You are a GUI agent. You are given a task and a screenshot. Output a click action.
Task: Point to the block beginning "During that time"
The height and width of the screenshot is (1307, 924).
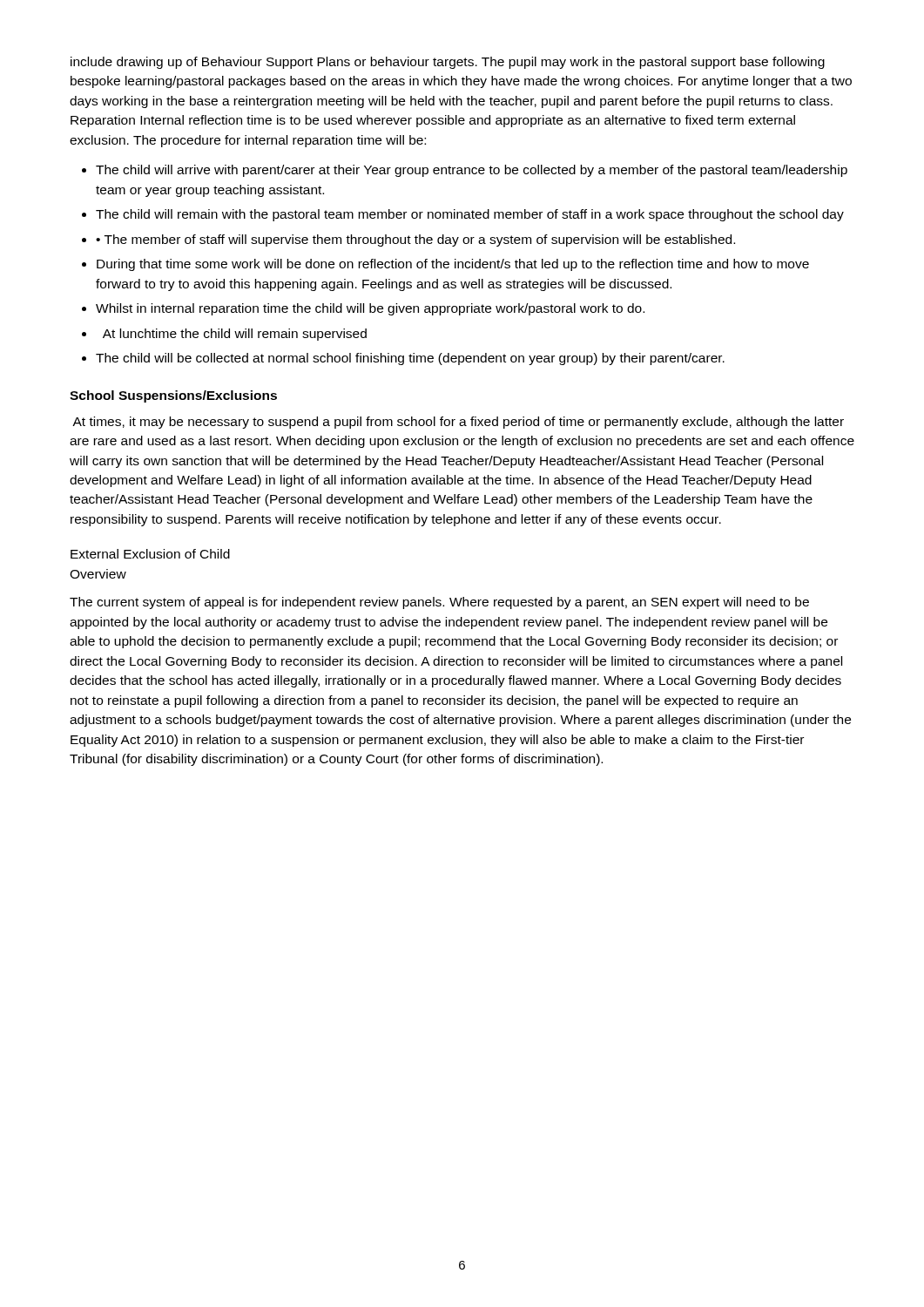click(x=453, y=274)
